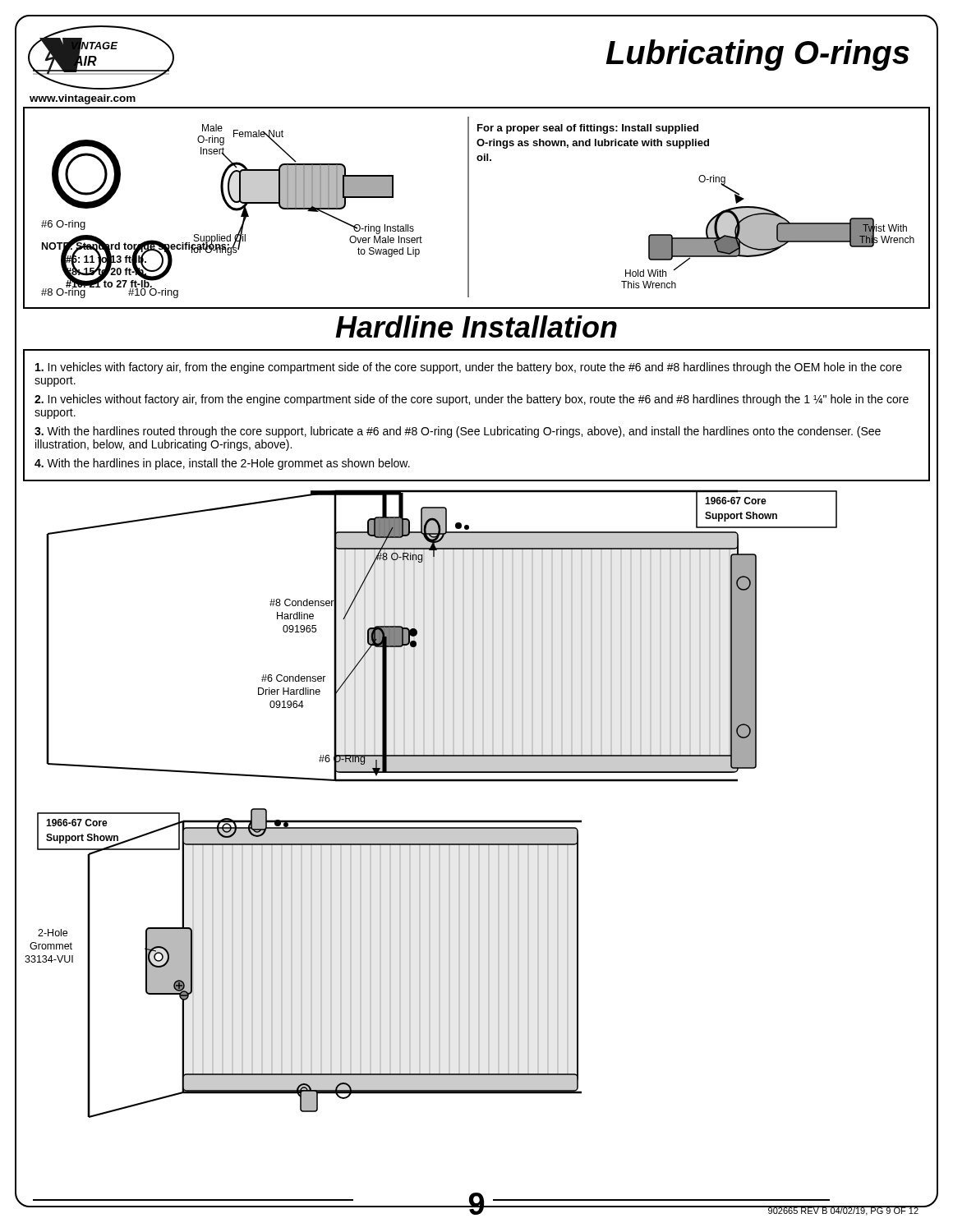Find the list item that says "In vehicles with factory"
The height and width of the screenshot is (1232, 953).
pos(474,415)
